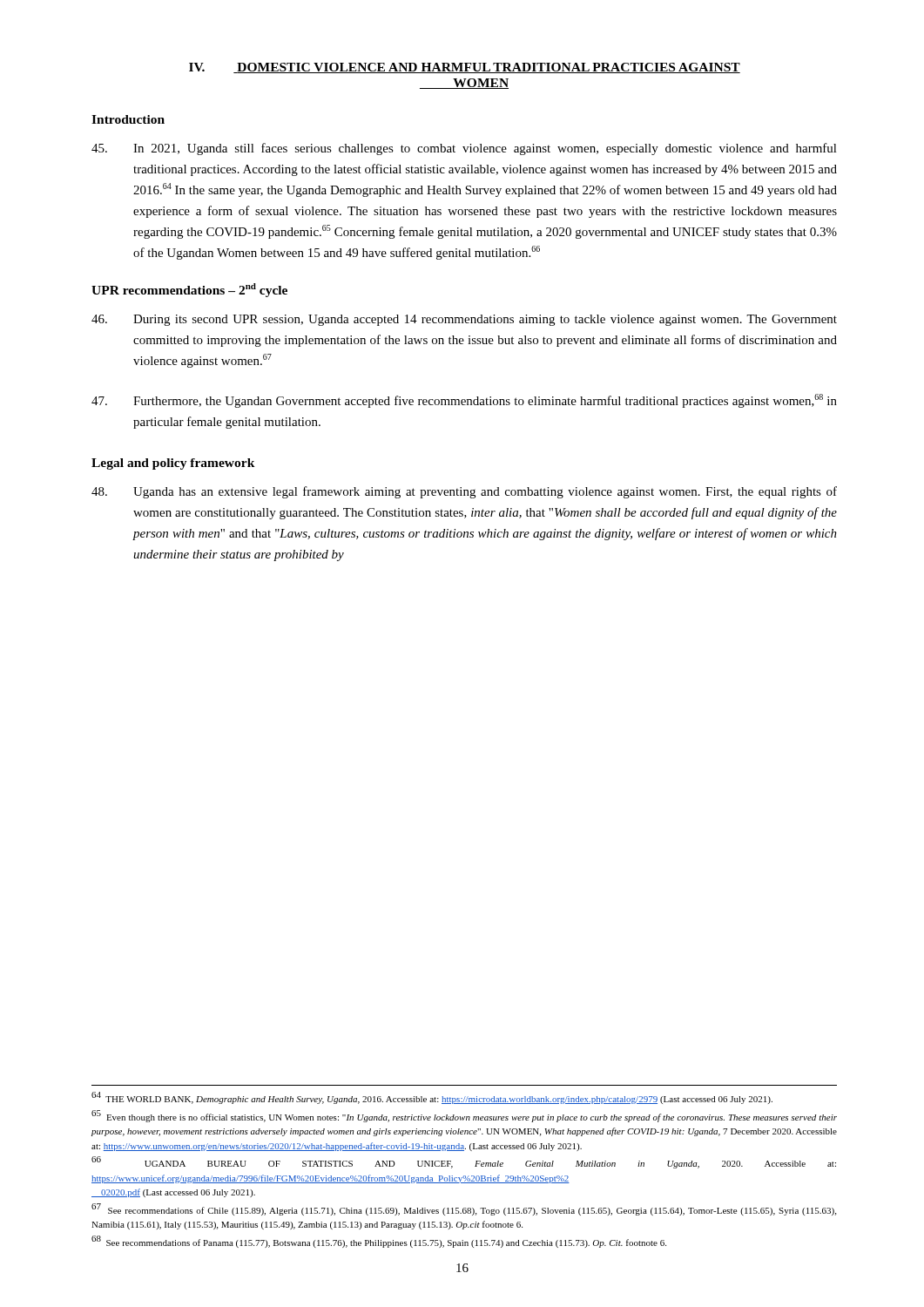Viewport: 924px width, 1307px height.
Task: Find the text block that says "During its second"
Action: (464, 340)
